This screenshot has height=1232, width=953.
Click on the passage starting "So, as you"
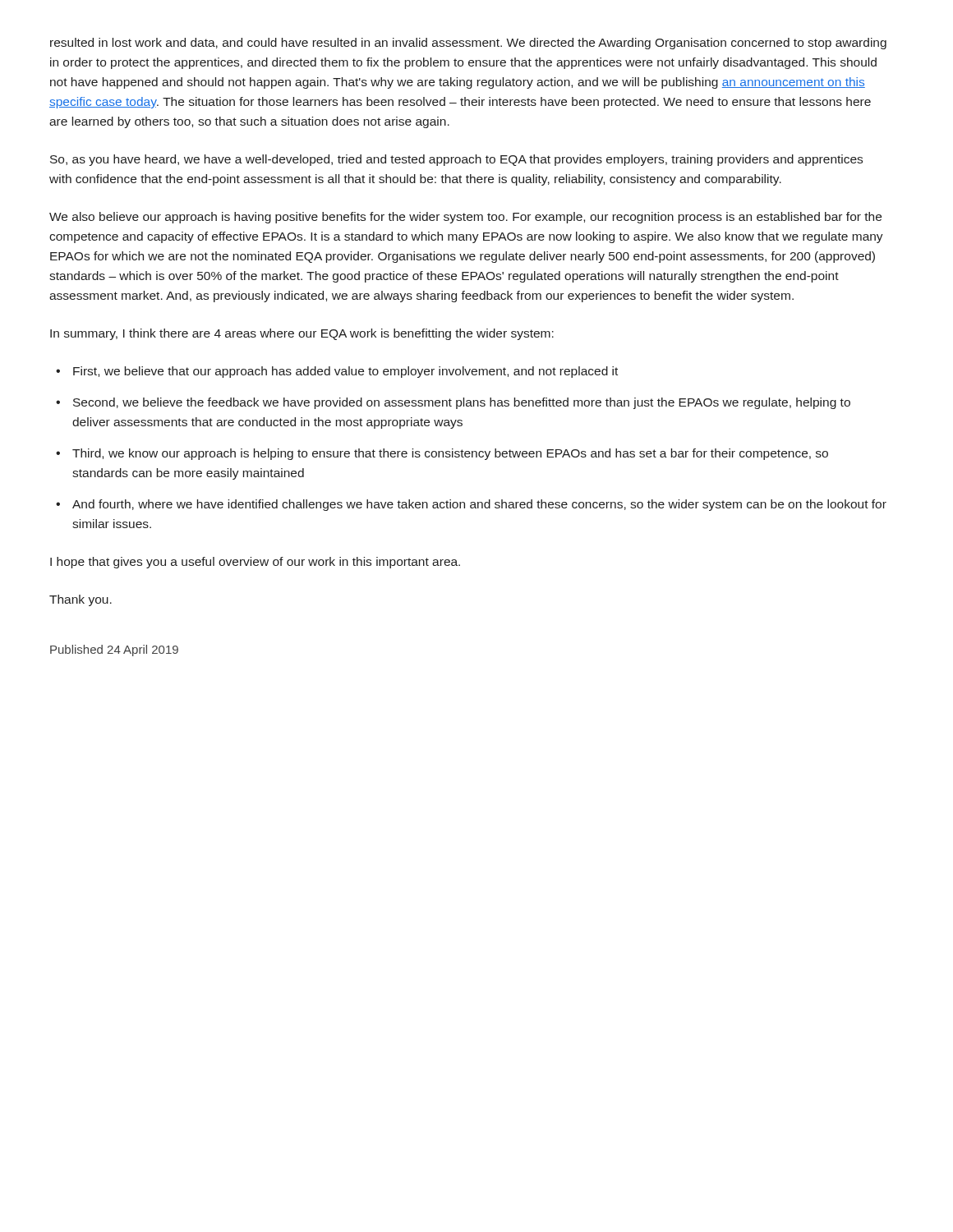point(456,169)
